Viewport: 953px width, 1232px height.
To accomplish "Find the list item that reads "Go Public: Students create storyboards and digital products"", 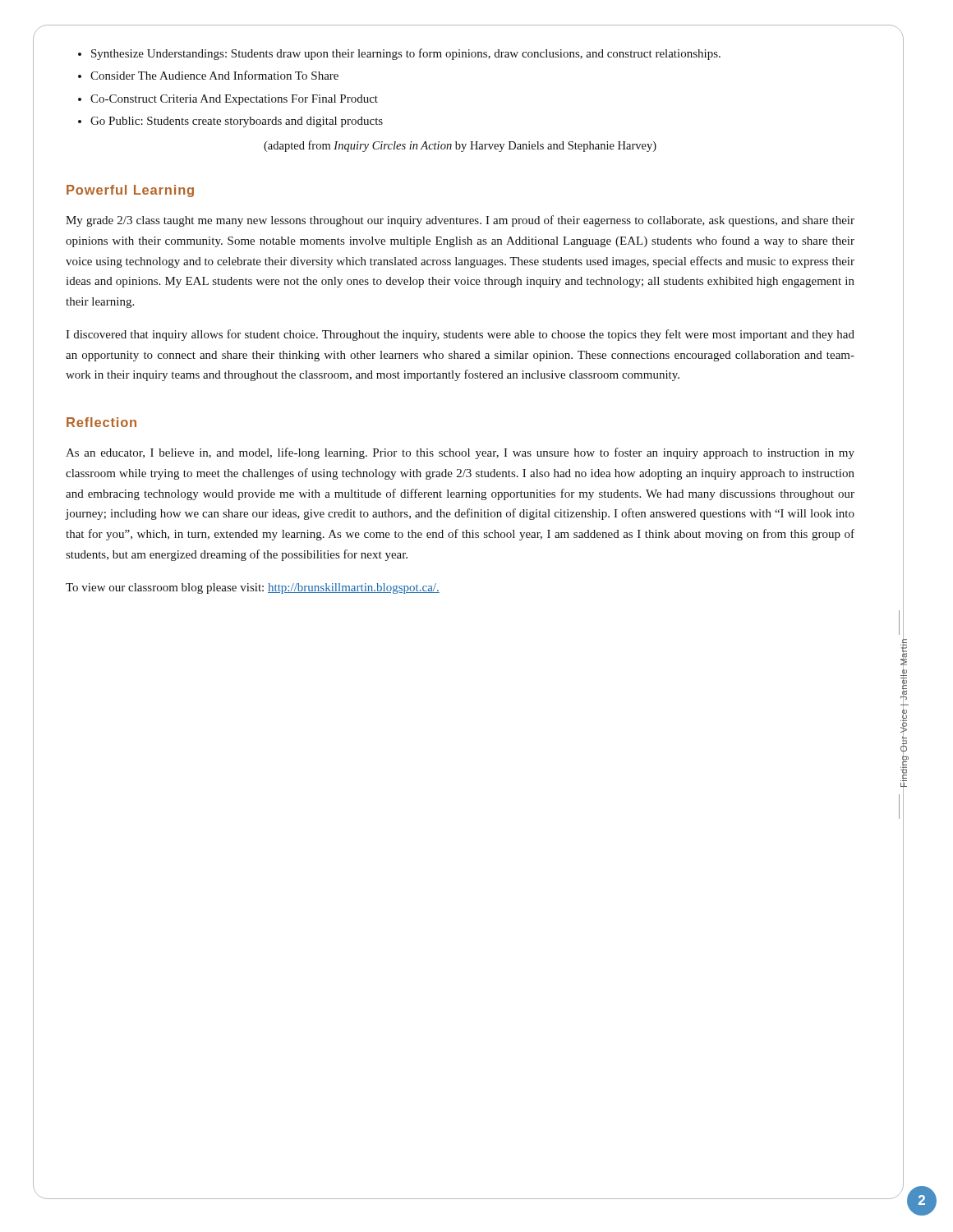I will tap(237, 122).
